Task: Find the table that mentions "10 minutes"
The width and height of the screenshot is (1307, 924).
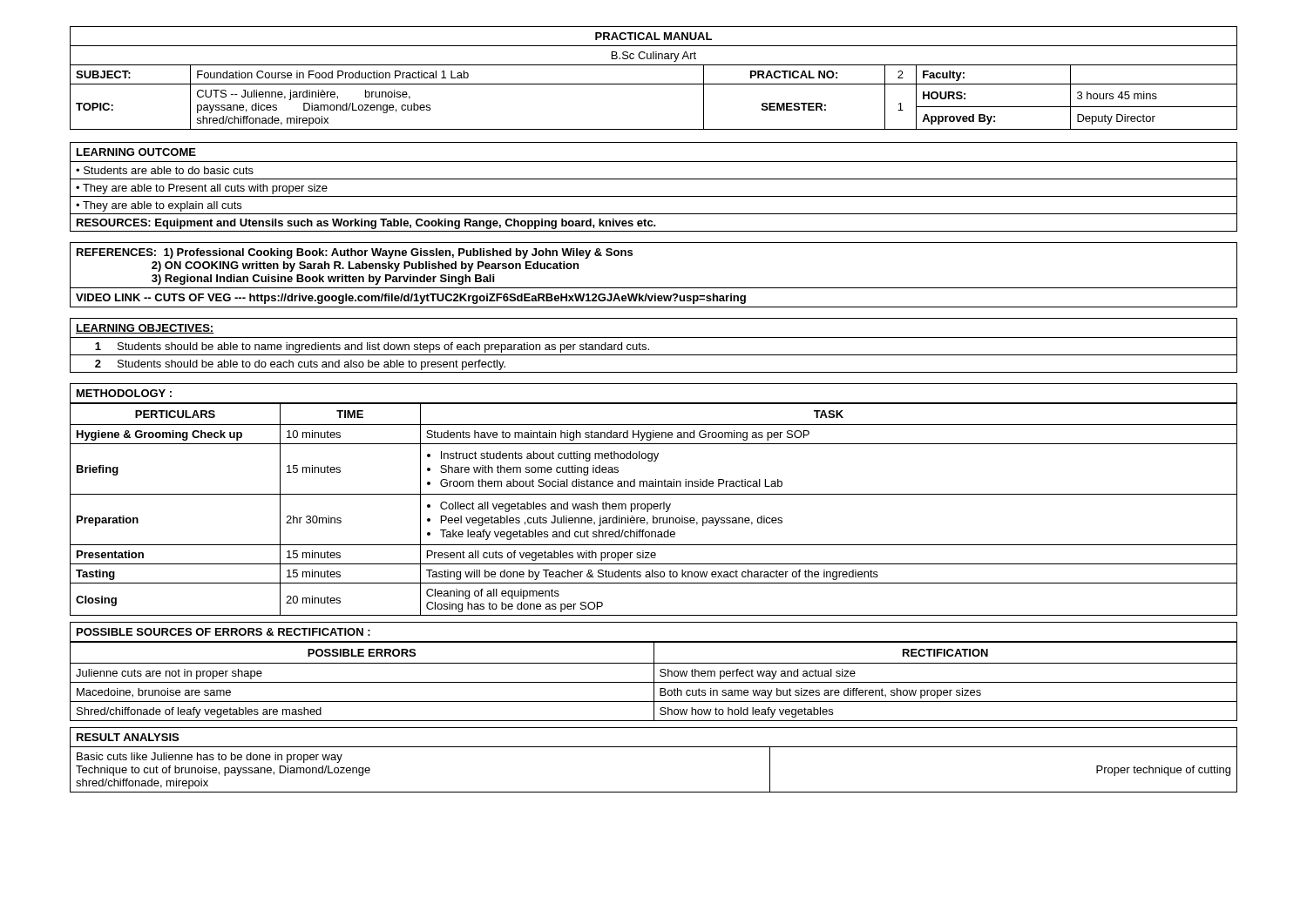Action: coord(654,509)
